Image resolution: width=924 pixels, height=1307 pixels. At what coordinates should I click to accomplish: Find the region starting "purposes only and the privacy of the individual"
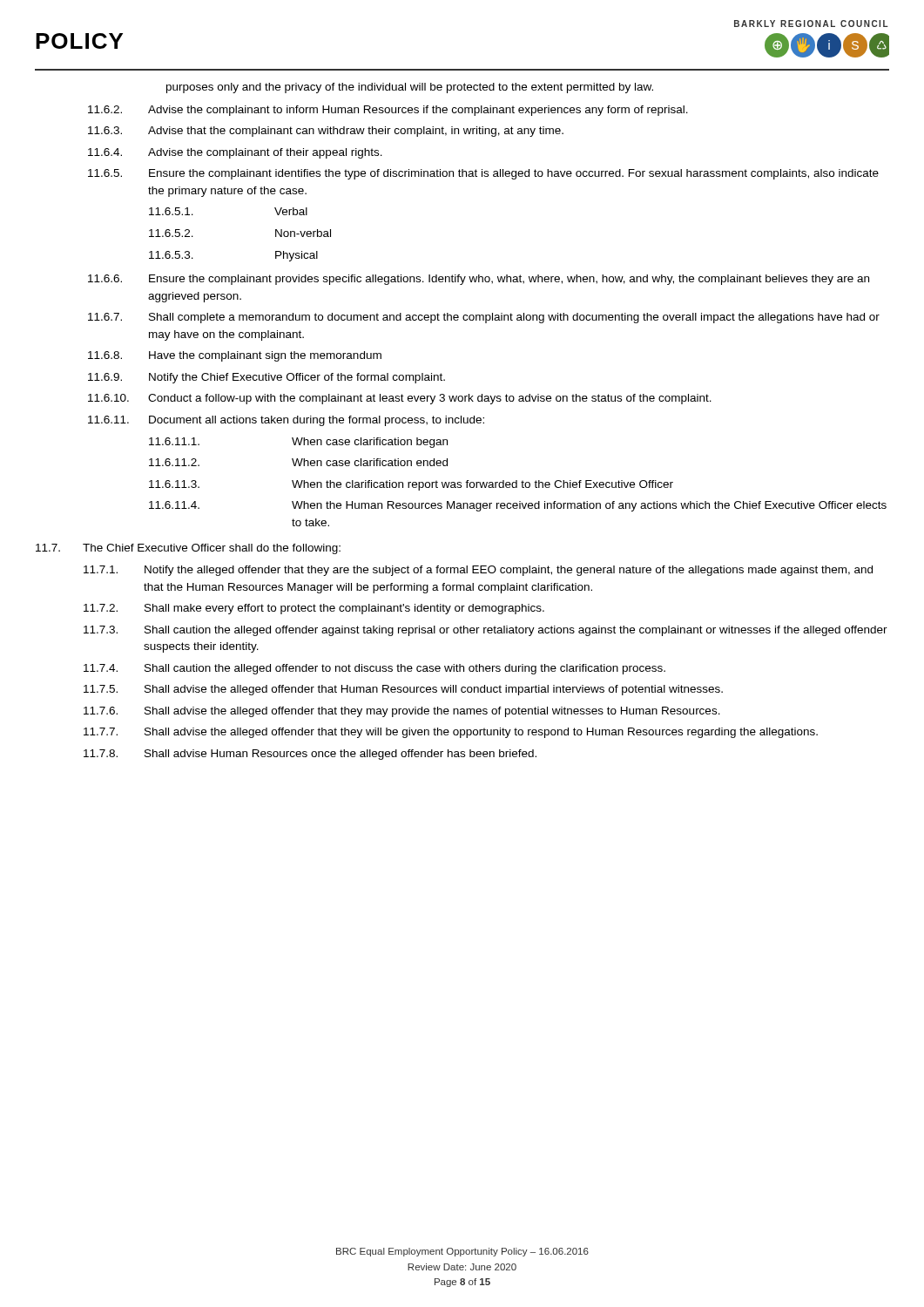(410, 87)
